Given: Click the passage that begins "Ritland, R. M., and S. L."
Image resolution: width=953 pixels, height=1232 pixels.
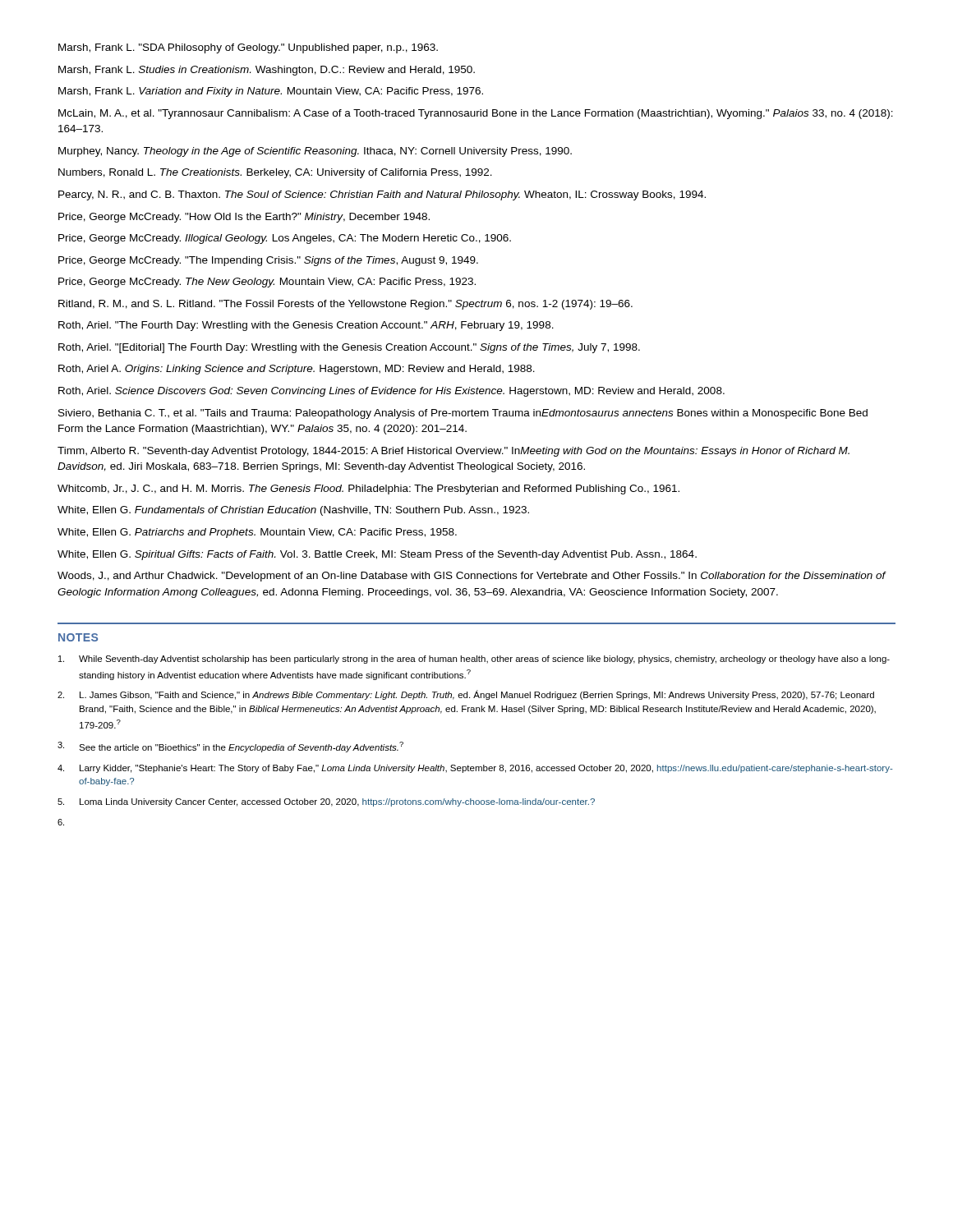Looking at the screenshot, I should click(x=345, y=303).
